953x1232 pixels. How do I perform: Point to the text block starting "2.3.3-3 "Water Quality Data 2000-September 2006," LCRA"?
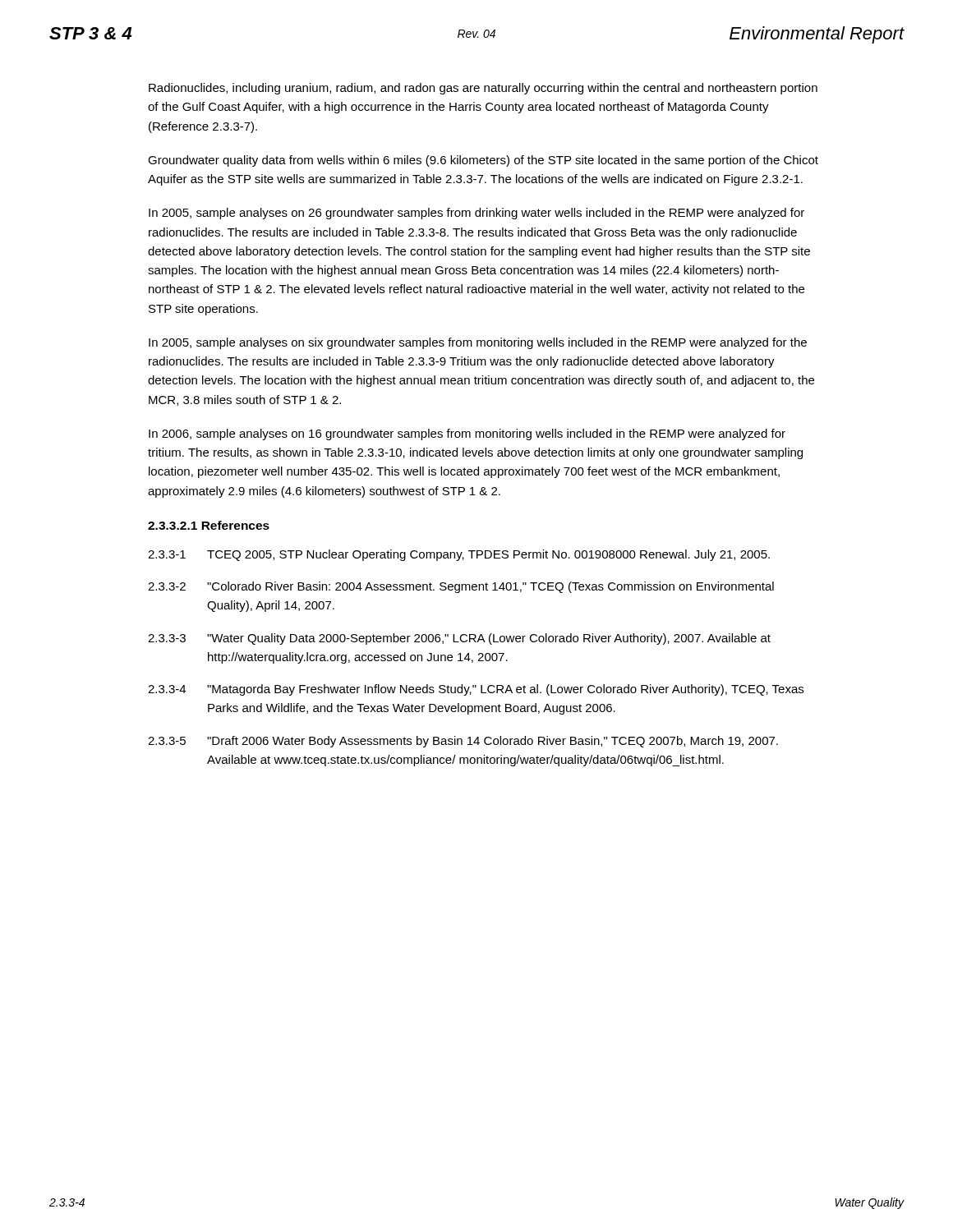click(485, 647)
